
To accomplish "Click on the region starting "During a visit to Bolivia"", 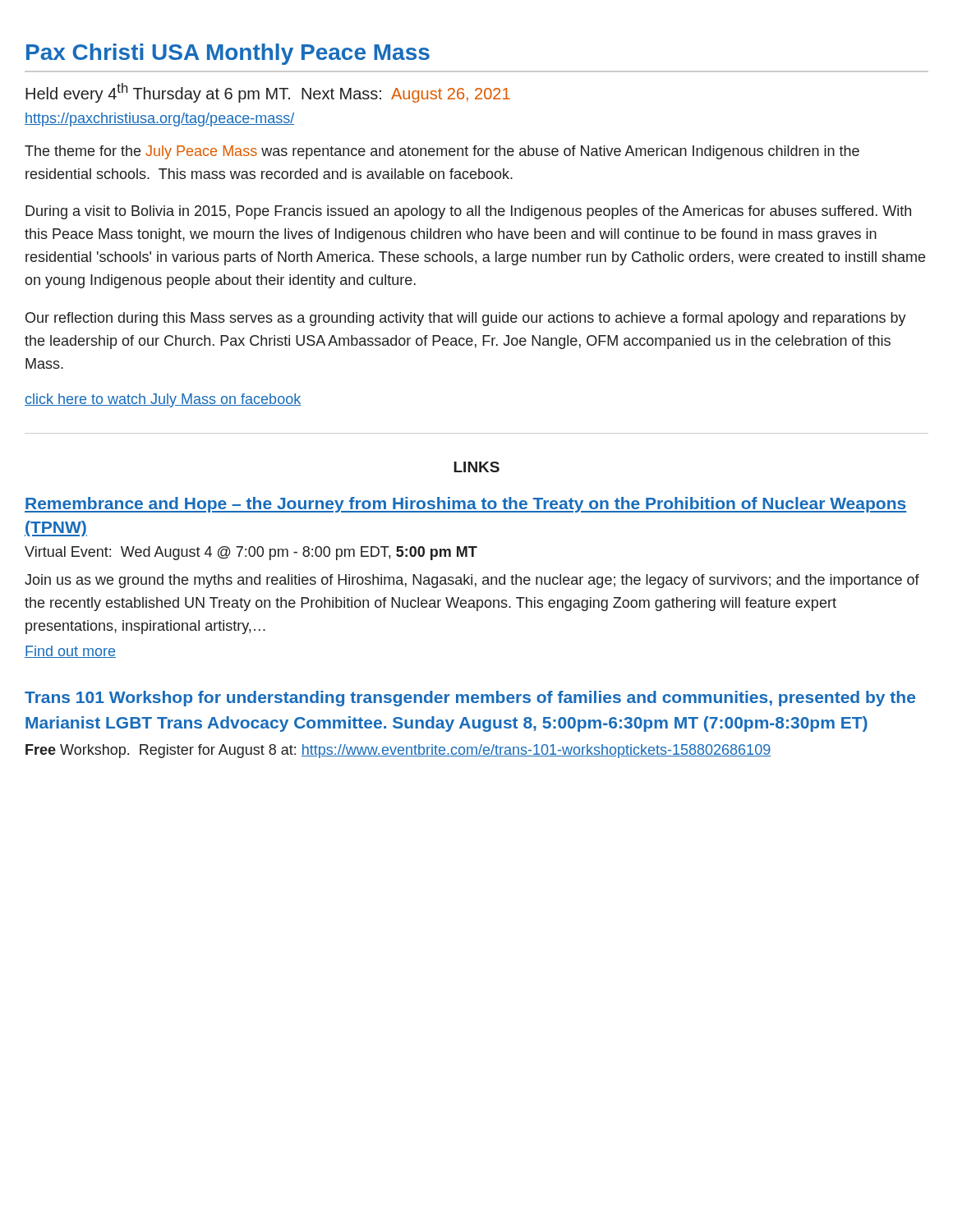I will click(x=475, y=246).
